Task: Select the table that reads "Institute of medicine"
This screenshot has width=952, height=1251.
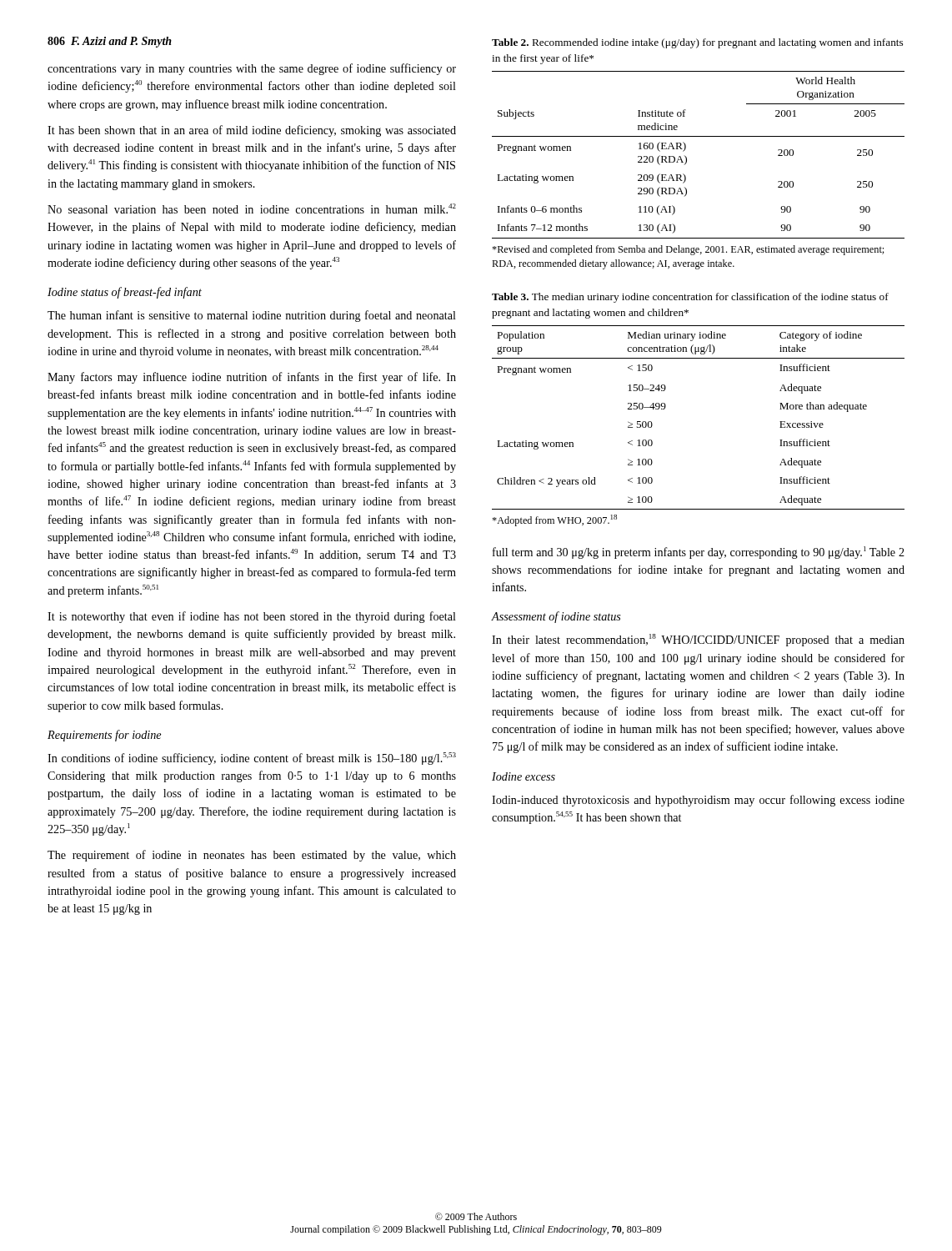Action: click(698, 171)
